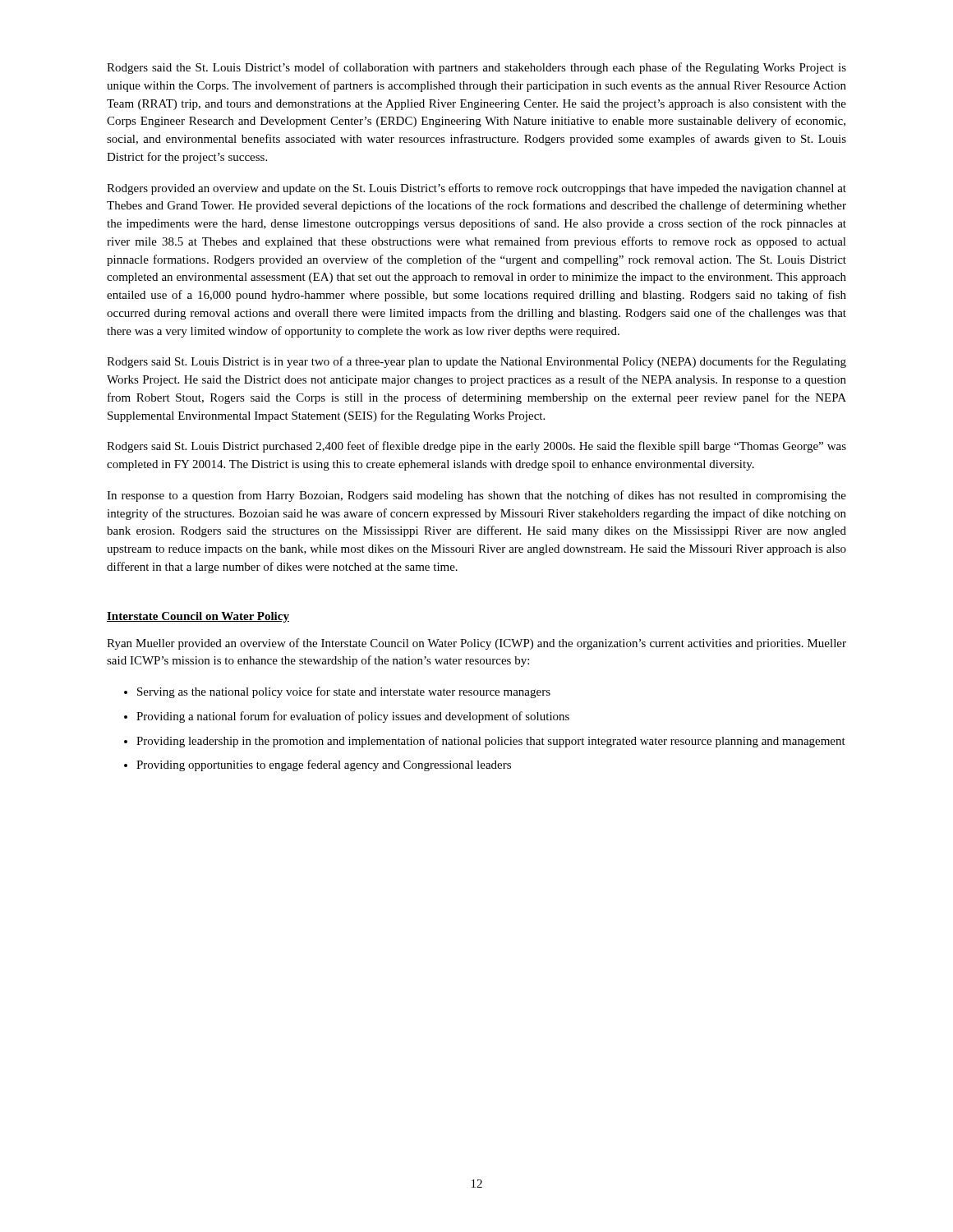Find the element starting "Providing a national forum for"
This screenshot has height=1232, width=953.
[353, 716]
